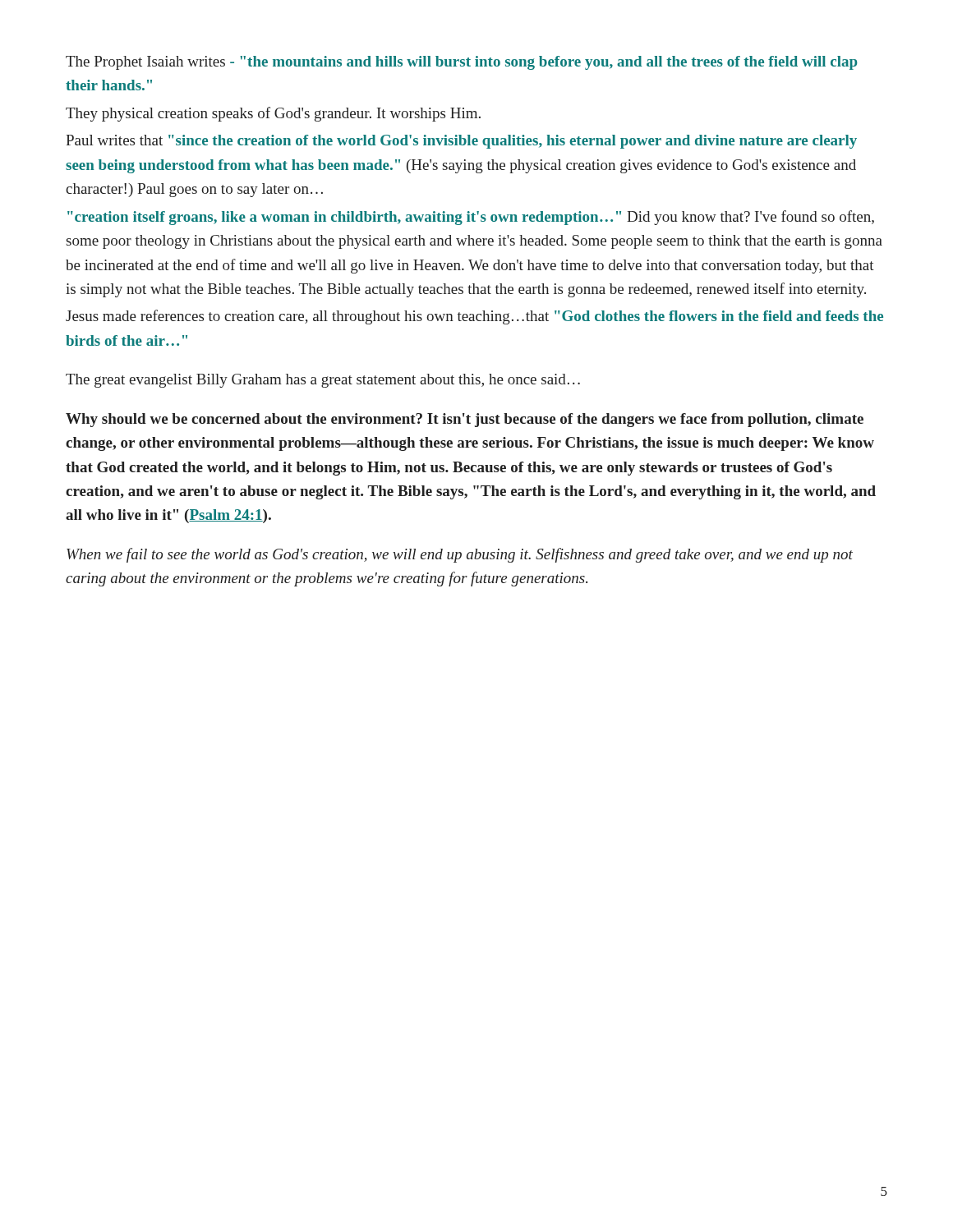Viewport: 953px width, 1232px height.
Task: Click the passage that begins ""creation itself groans, like a woman"
Action: coord(474,252)
